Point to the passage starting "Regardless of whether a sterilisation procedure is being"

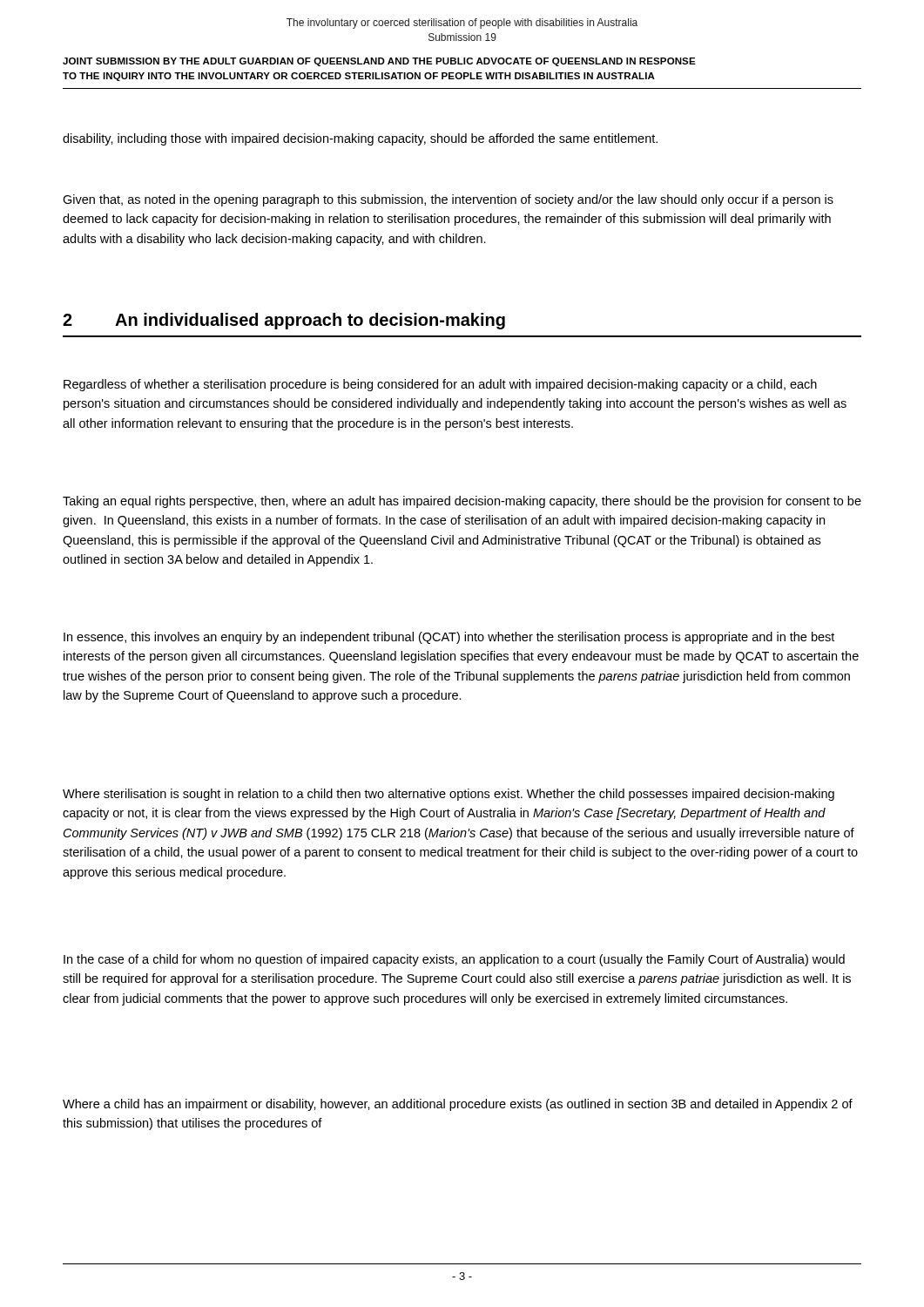pos(455,404)
